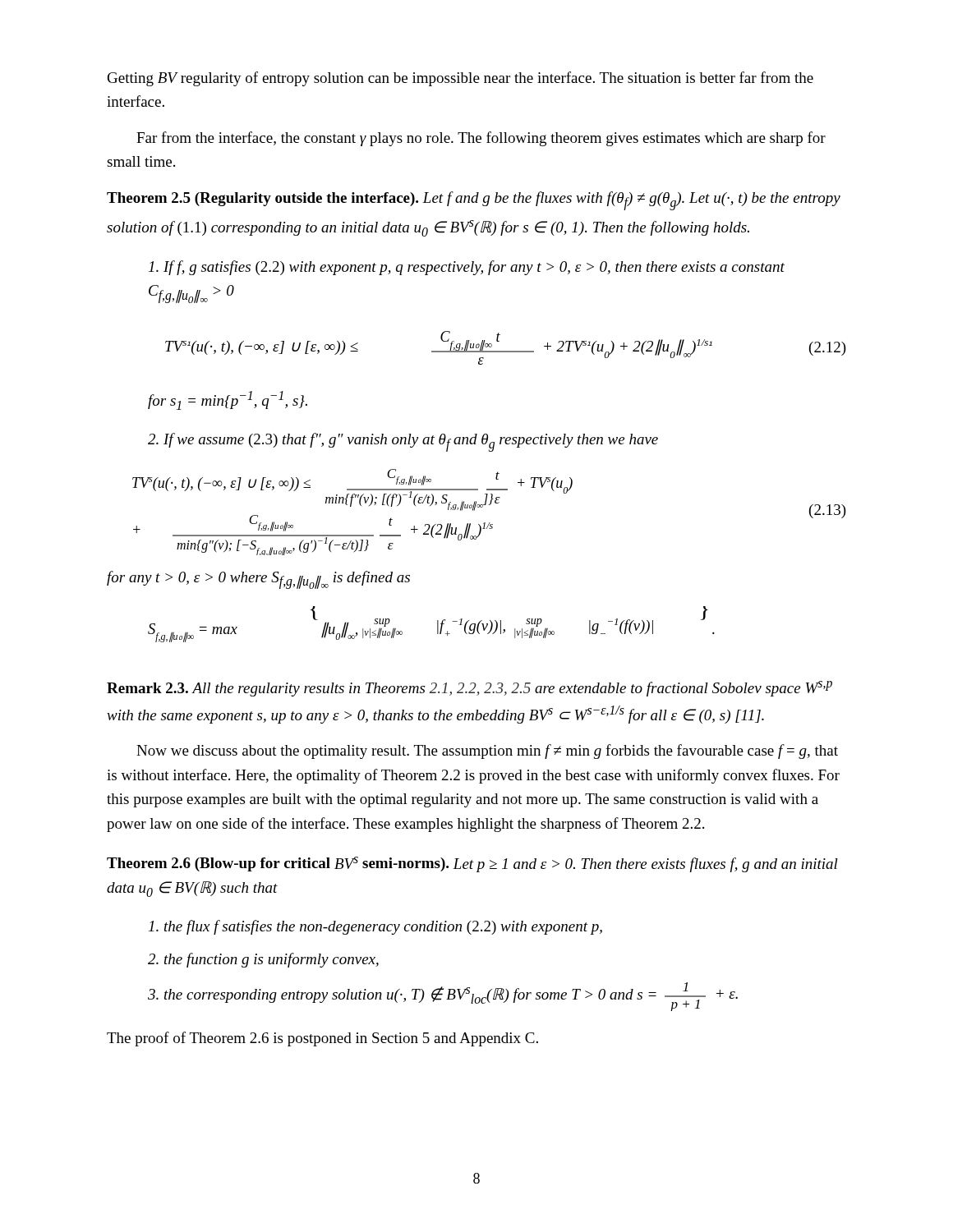
Task: Find the block on this page that starts "Getting BV regularity of"
Action: 460,90
